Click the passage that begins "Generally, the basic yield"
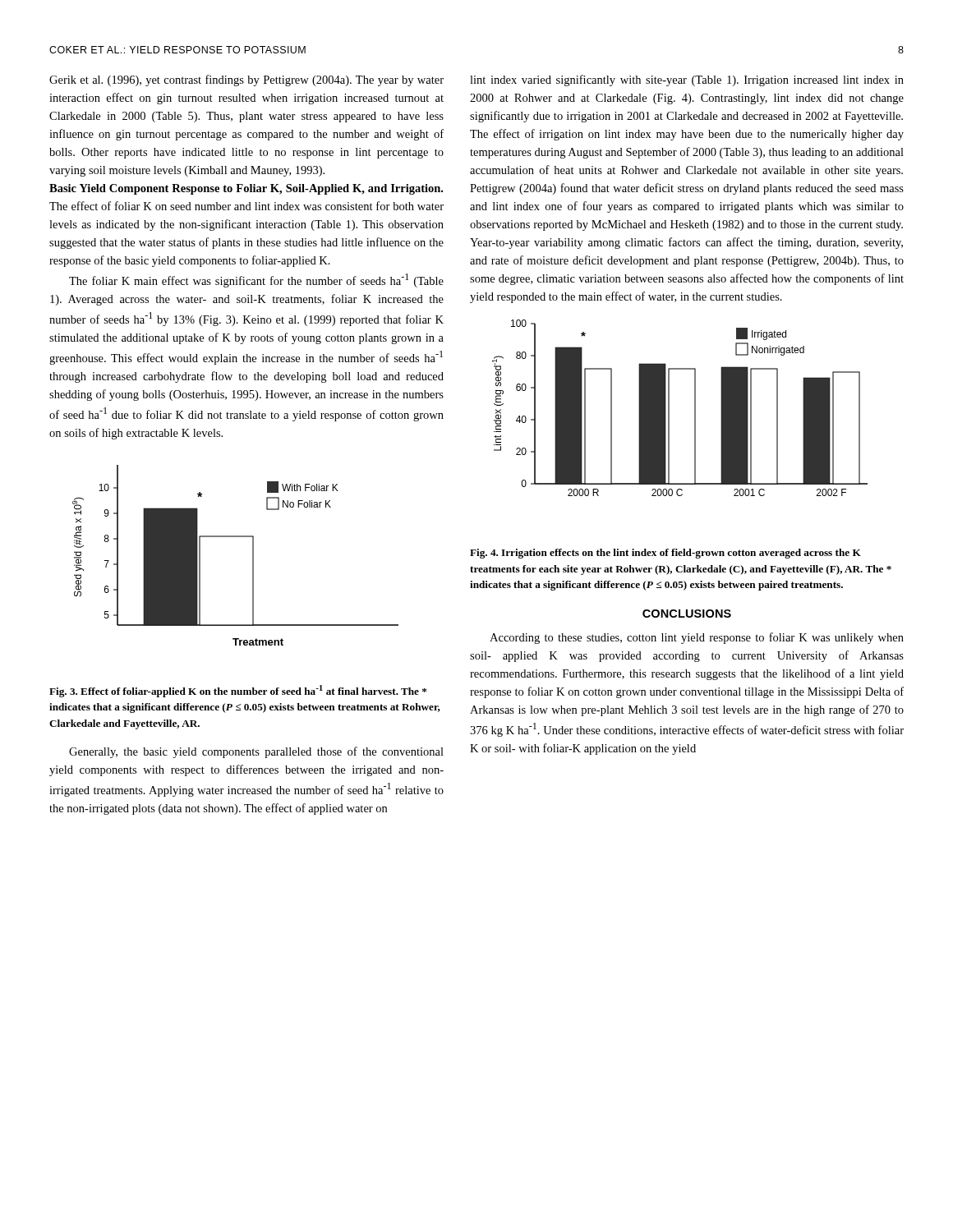The width and height of the screenshot is (953, 1232). [x=246, y=780]
